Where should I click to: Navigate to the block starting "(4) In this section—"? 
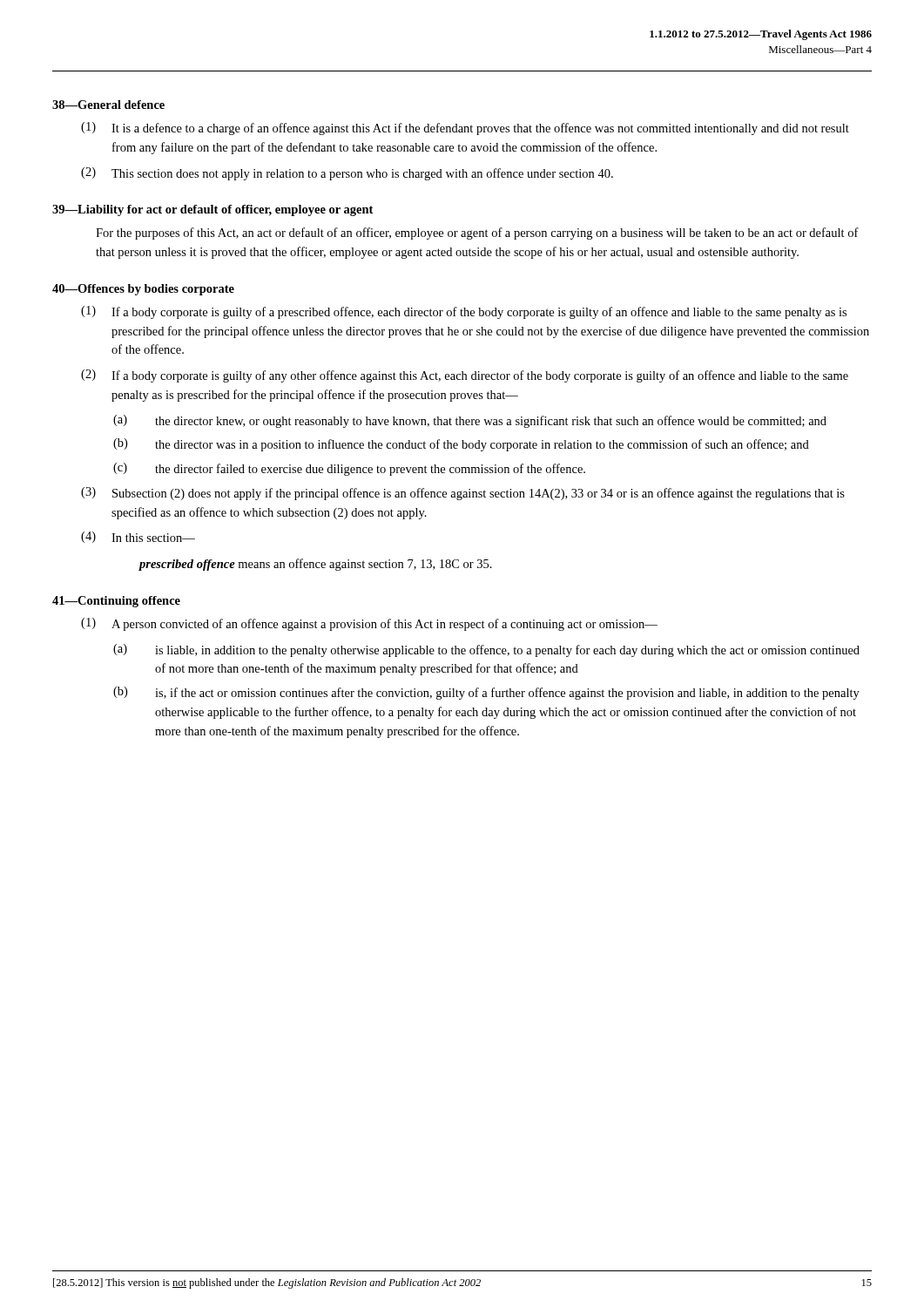tap(138, 537)
